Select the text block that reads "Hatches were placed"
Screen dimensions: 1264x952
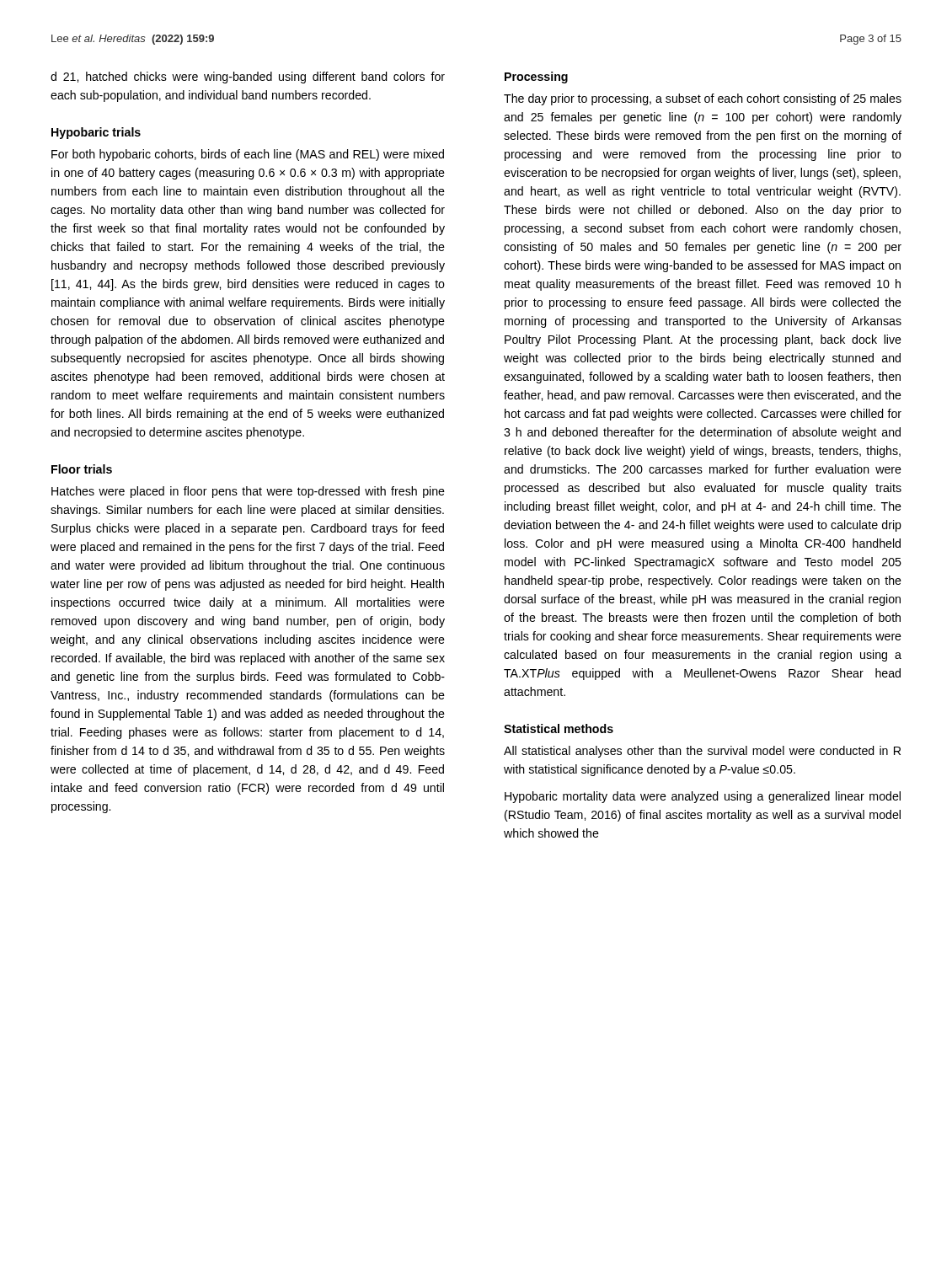point(248,649)
